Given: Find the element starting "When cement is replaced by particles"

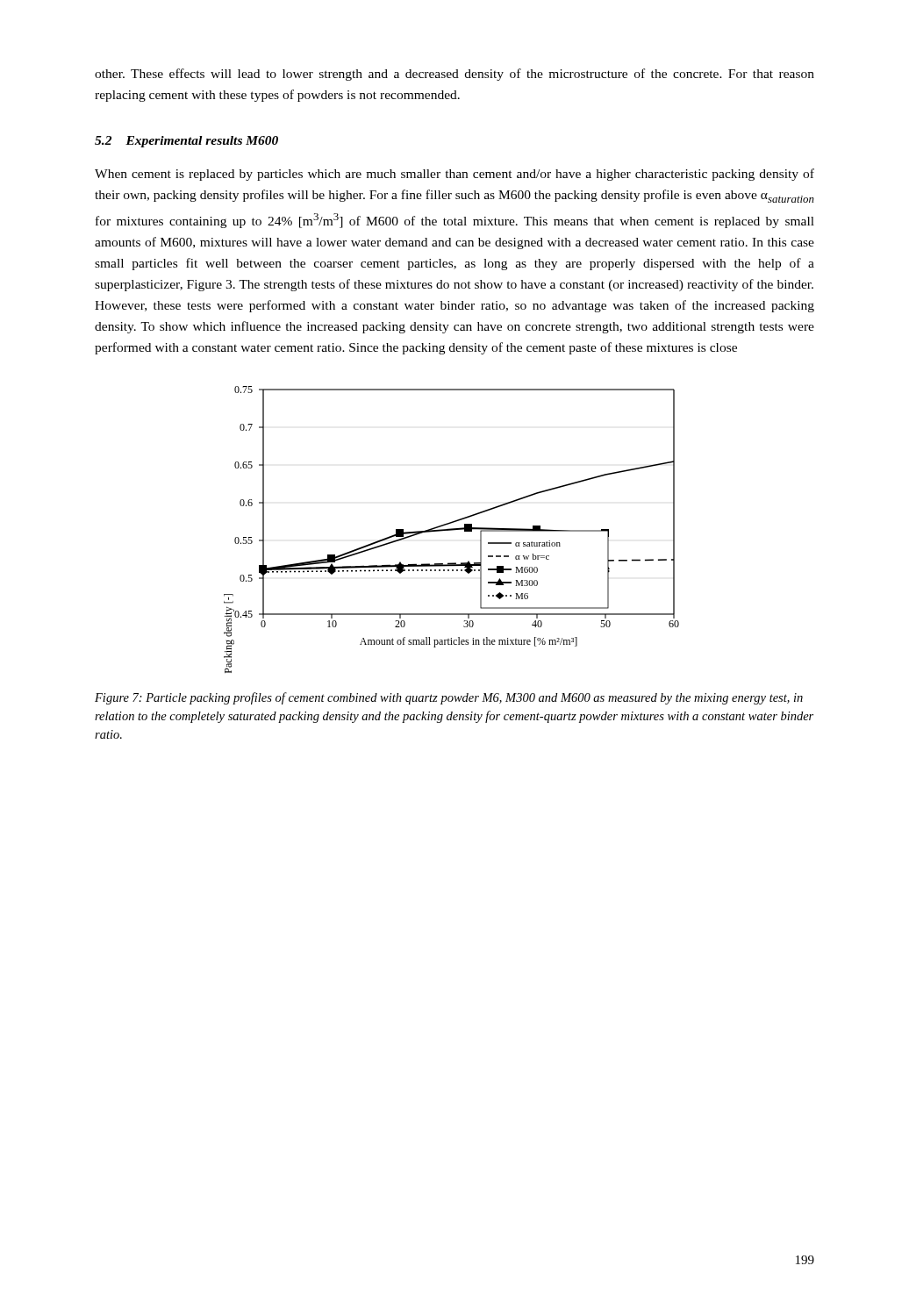Looking at the screenshot, I should (x=454, y=261).
